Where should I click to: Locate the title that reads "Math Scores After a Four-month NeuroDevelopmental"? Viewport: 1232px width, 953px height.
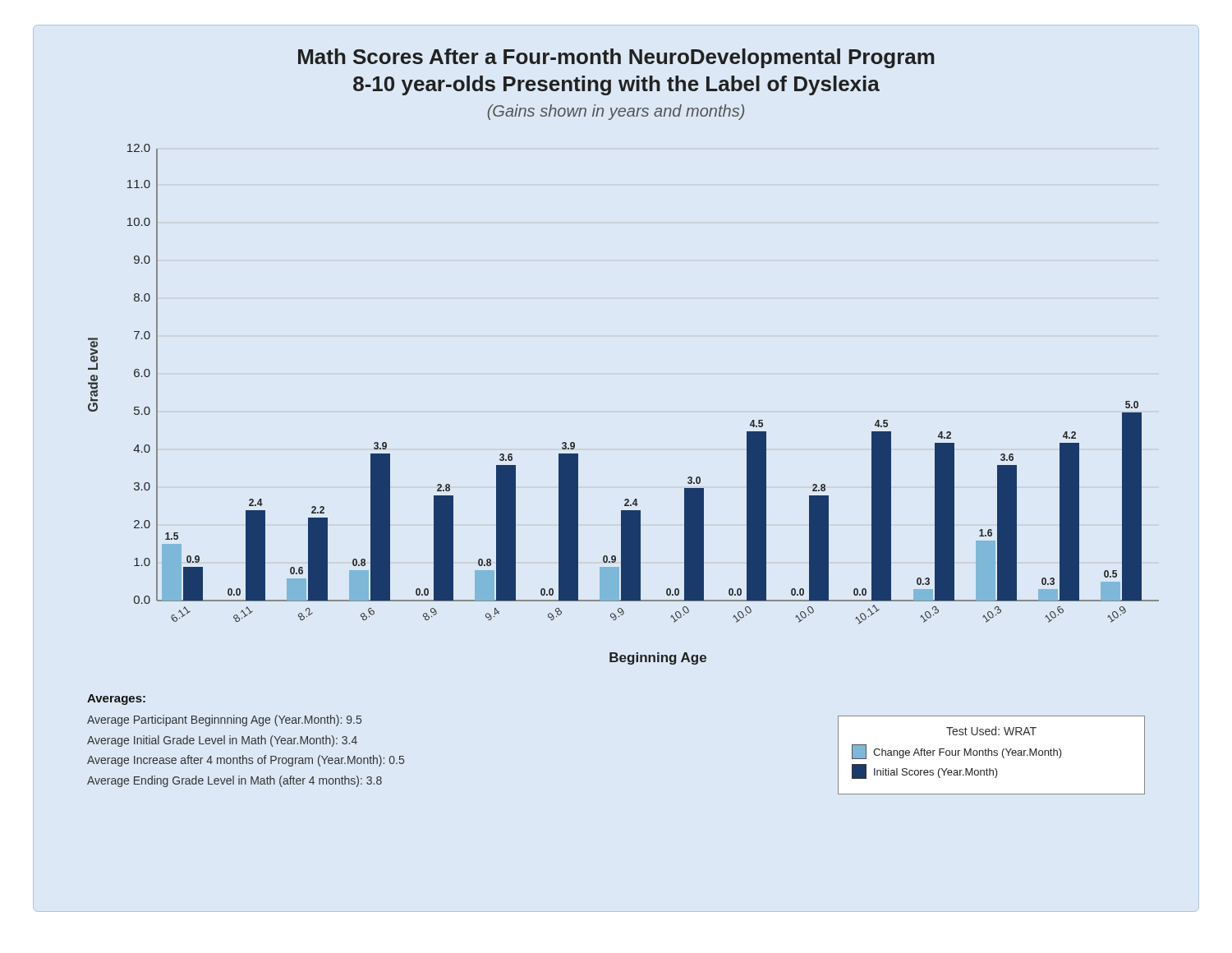616,82
